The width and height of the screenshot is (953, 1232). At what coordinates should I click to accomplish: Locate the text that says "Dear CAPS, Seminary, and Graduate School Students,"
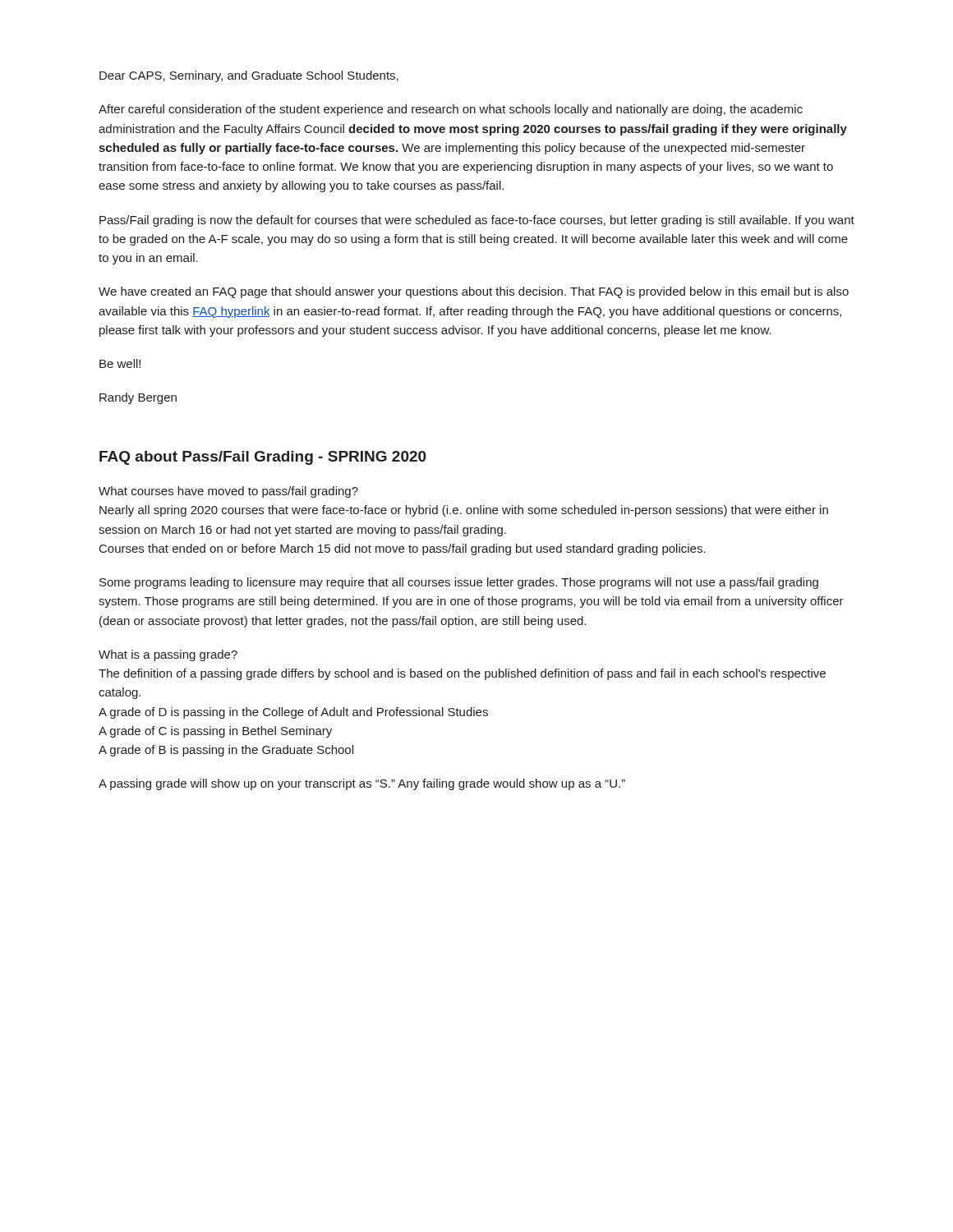coord(249,75)
